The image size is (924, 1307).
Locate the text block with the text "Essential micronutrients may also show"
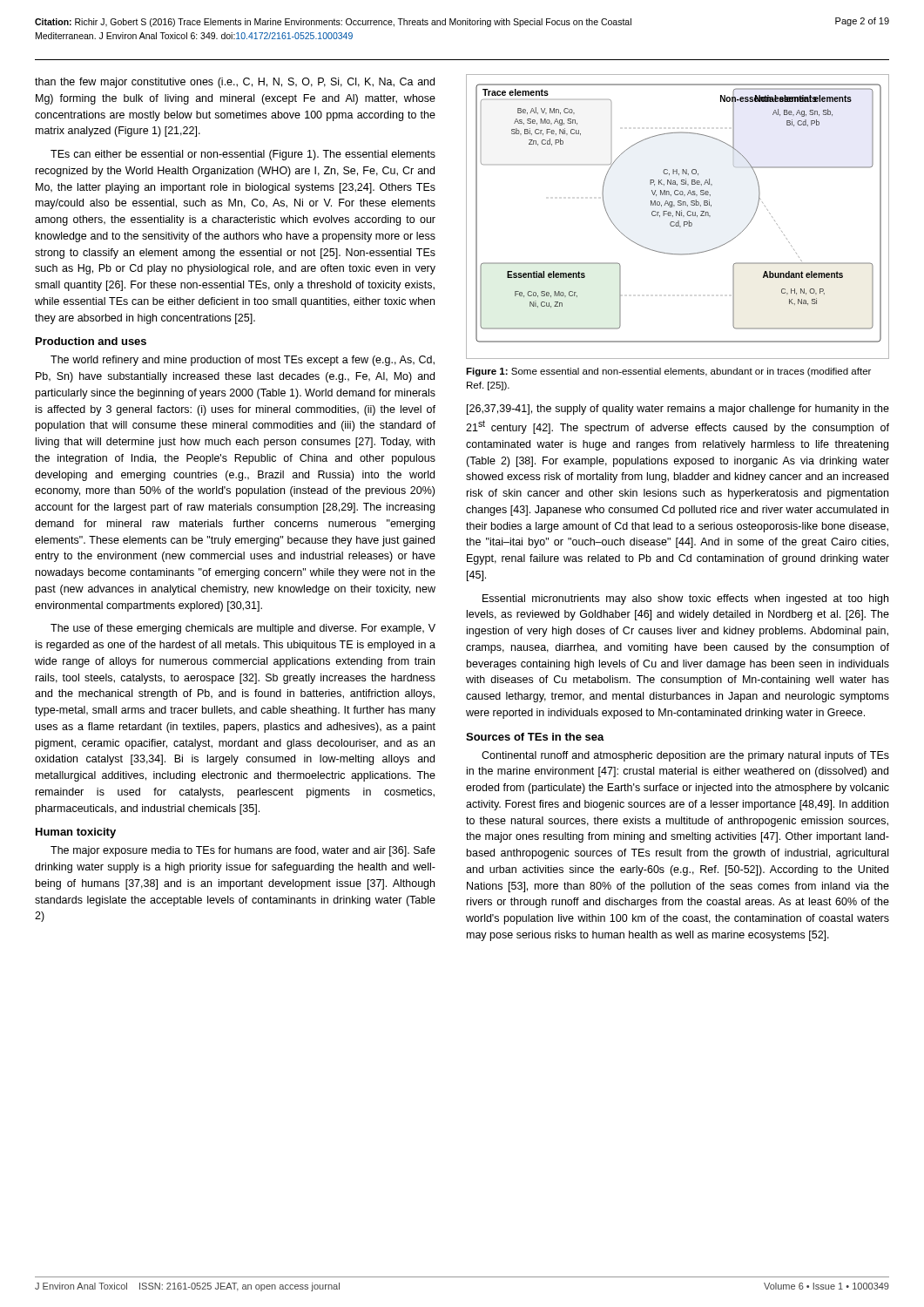coord(678,656)
